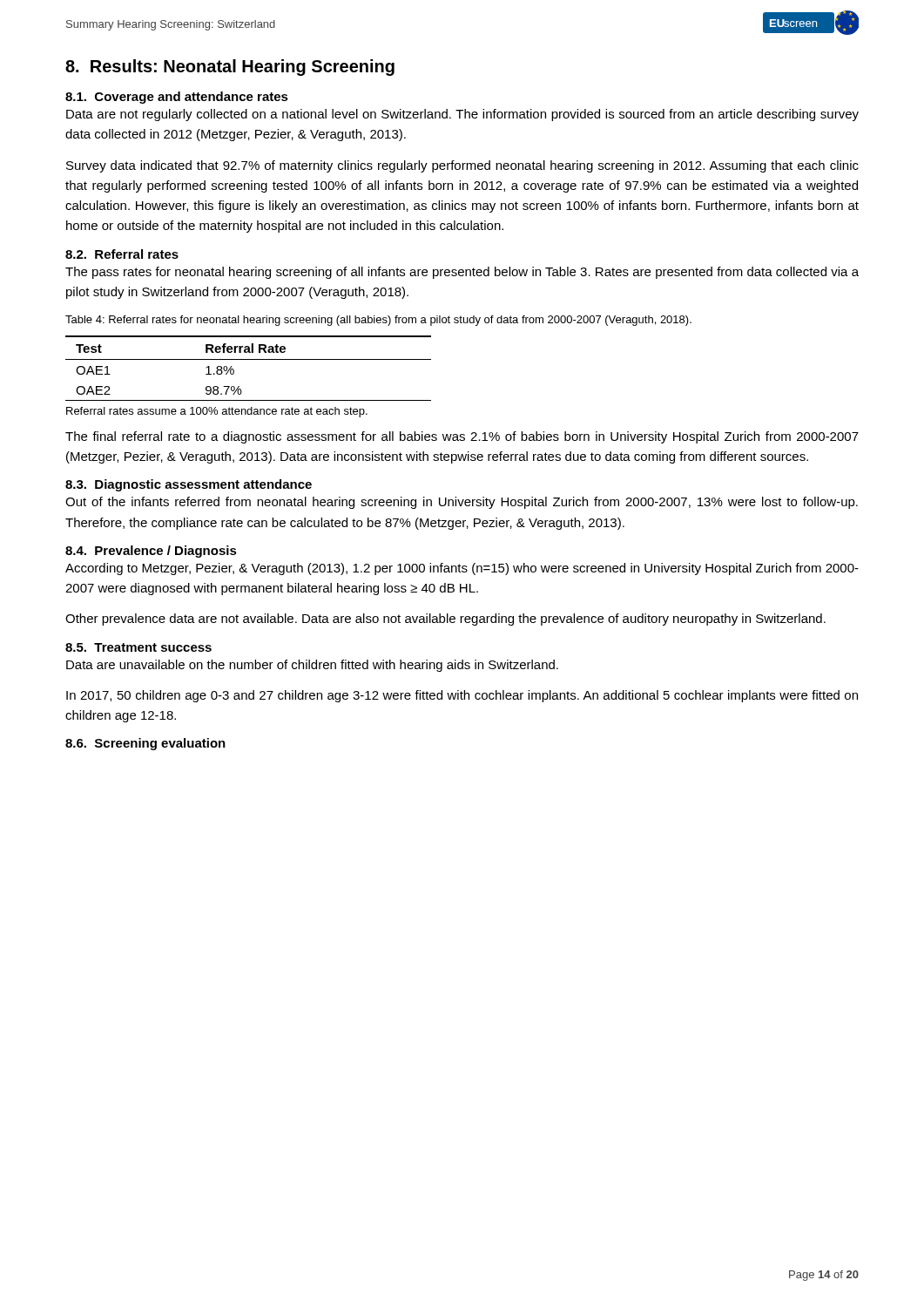Where is the passage that starts "According to Metzger, Pezier, & Veraguth (2013),"?
The height and width of the screenshot is (1307, 924).
pos(462,578)
